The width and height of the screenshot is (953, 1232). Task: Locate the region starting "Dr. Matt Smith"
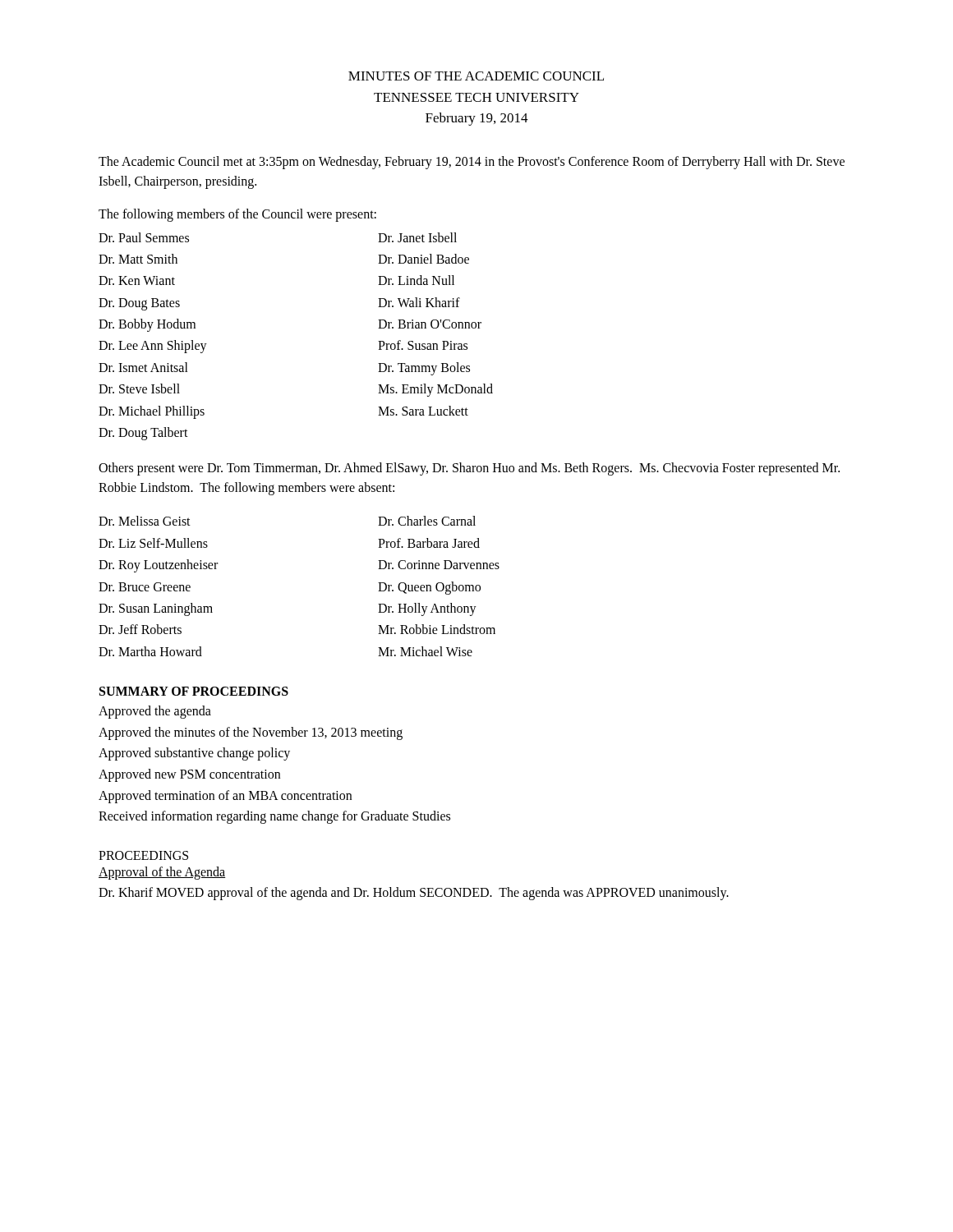[x=138, y=259]
